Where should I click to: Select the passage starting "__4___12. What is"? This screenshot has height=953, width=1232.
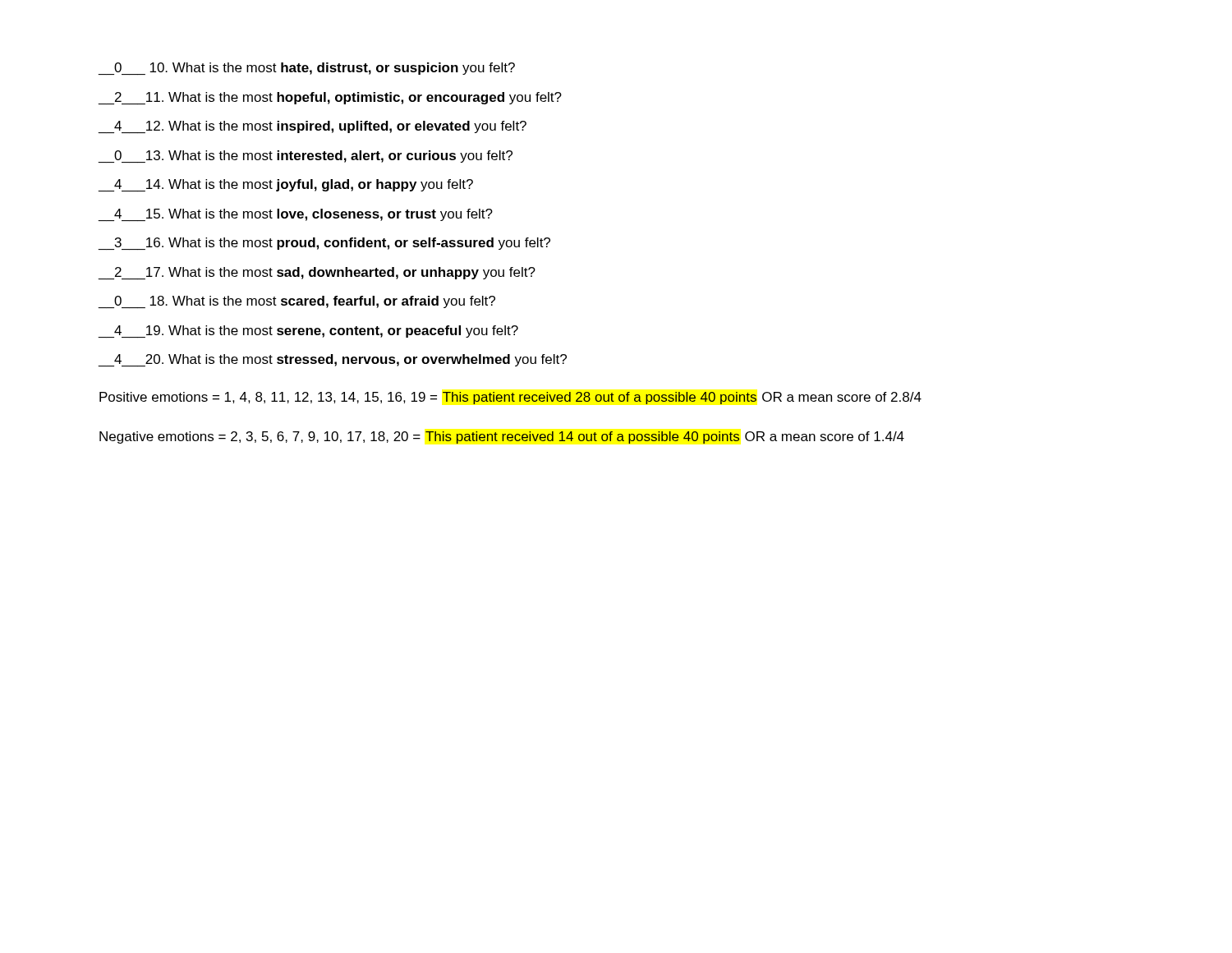313,126
